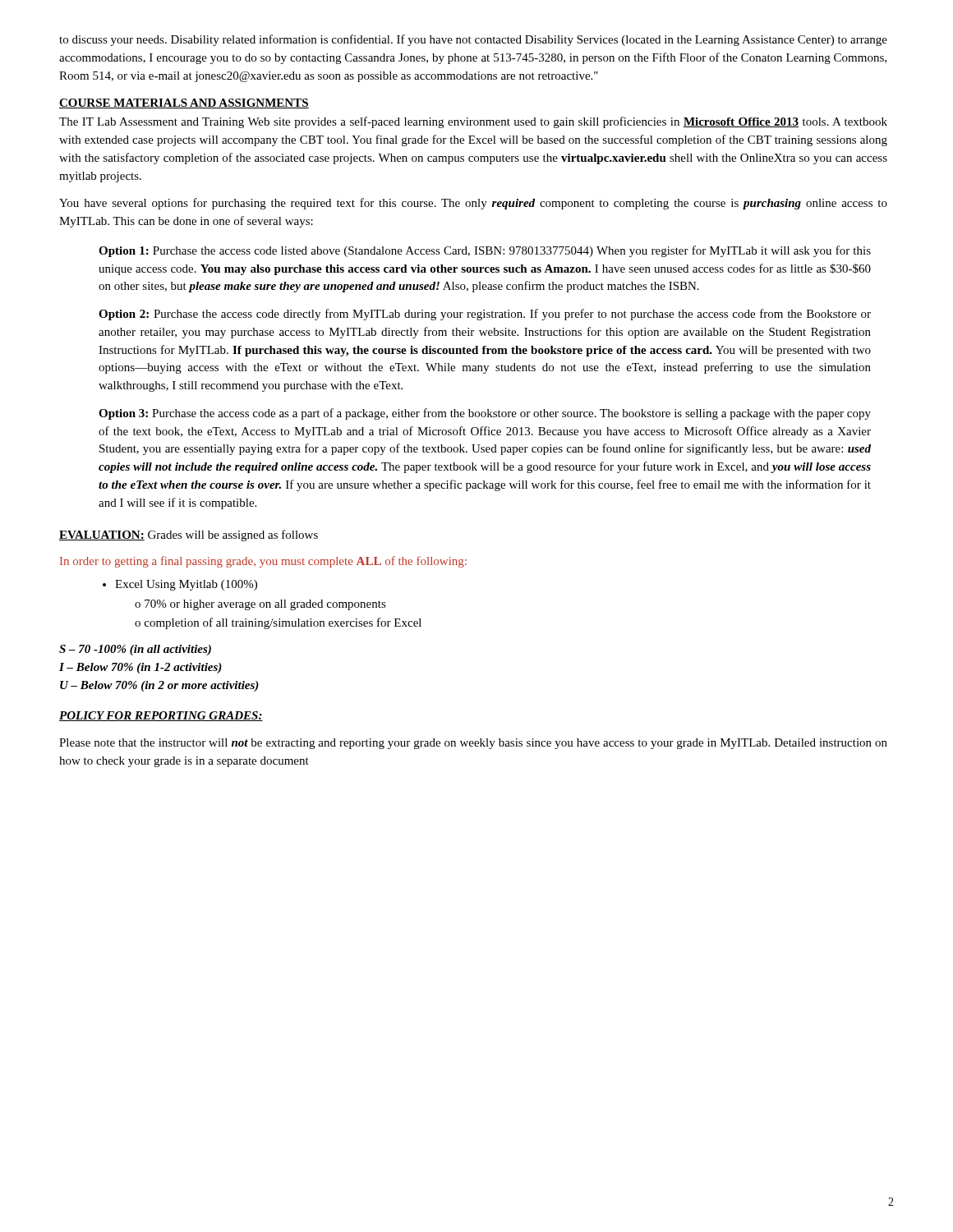Select the block starting "POLICY FOR REPORTING GRADES:"
The image size is (953, 1232).
[161, 716]
